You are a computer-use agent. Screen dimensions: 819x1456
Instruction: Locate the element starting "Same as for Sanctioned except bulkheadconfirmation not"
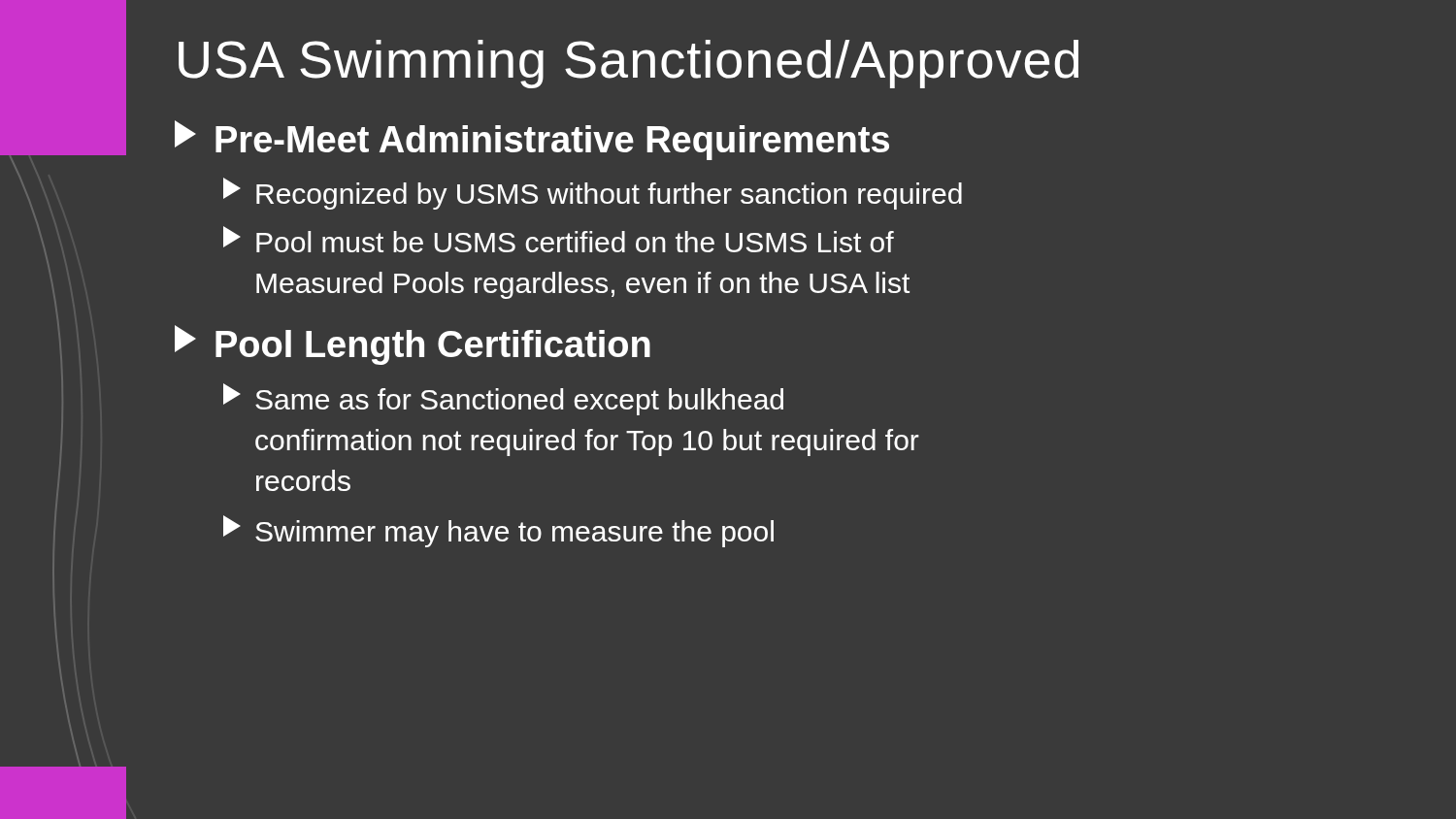(x=571, y=440)
